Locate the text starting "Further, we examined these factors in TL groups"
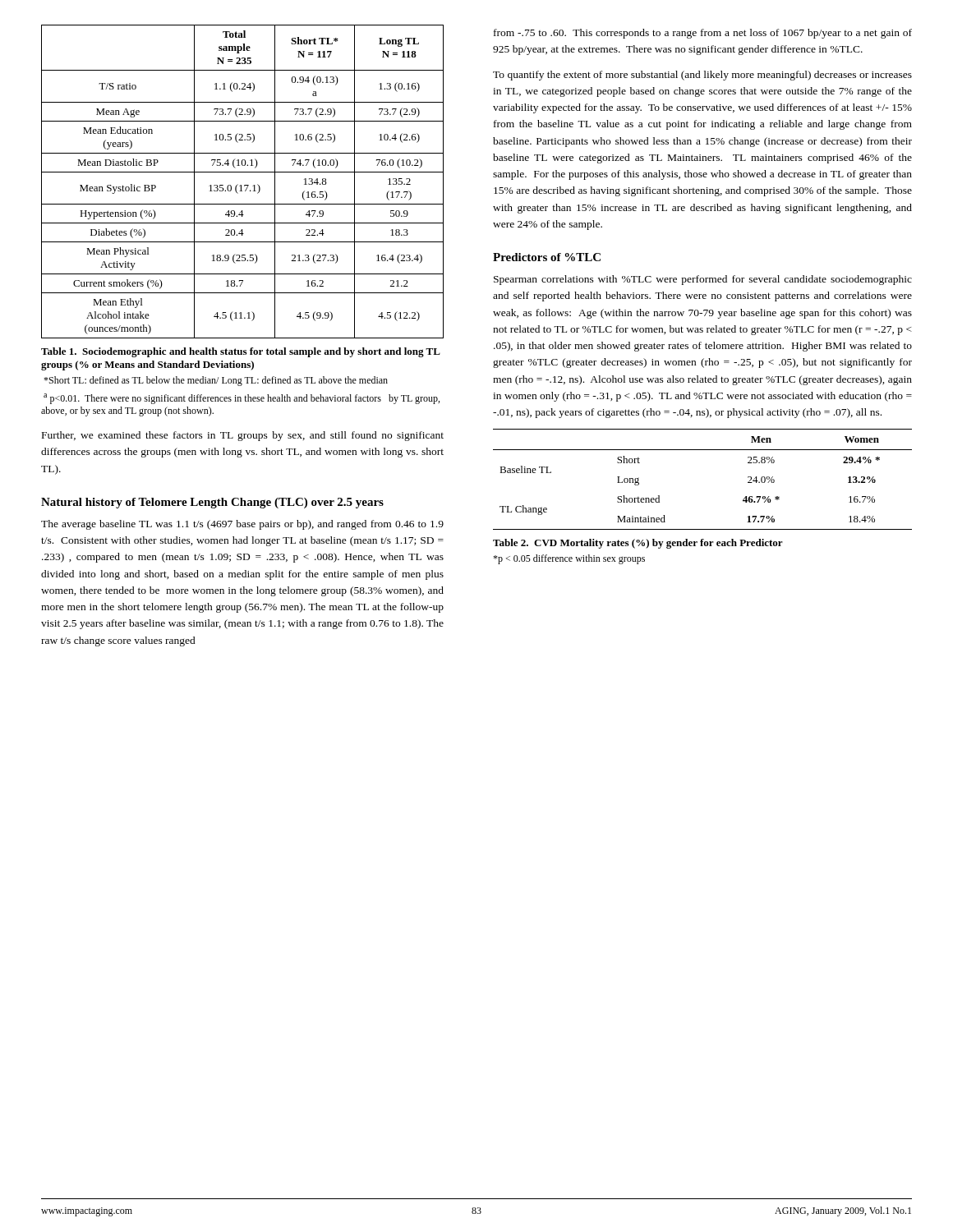This screenshot has width=953, height=1232. click(x=242, y=452)
